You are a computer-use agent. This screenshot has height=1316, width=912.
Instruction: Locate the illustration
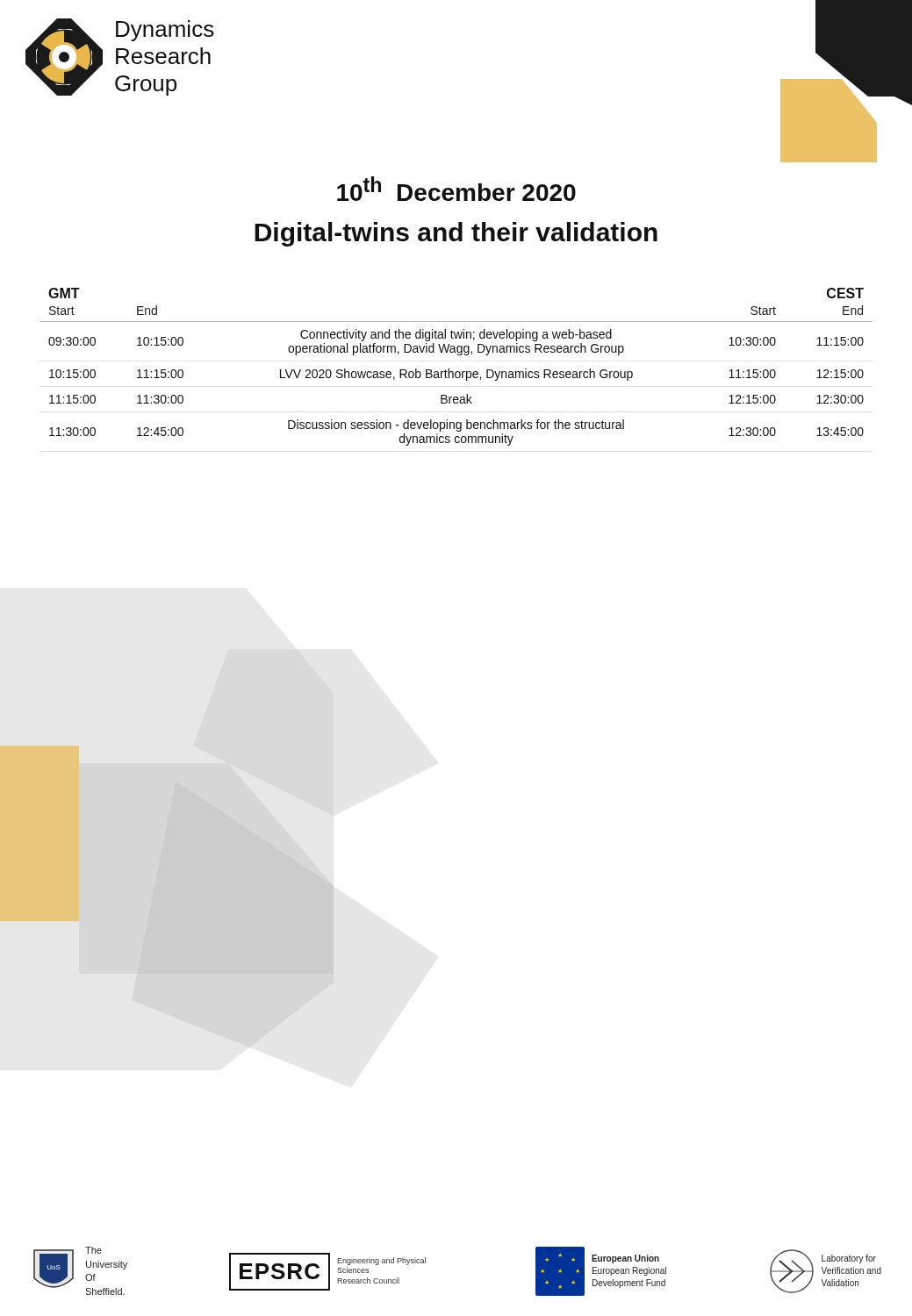tap(456, 855)
